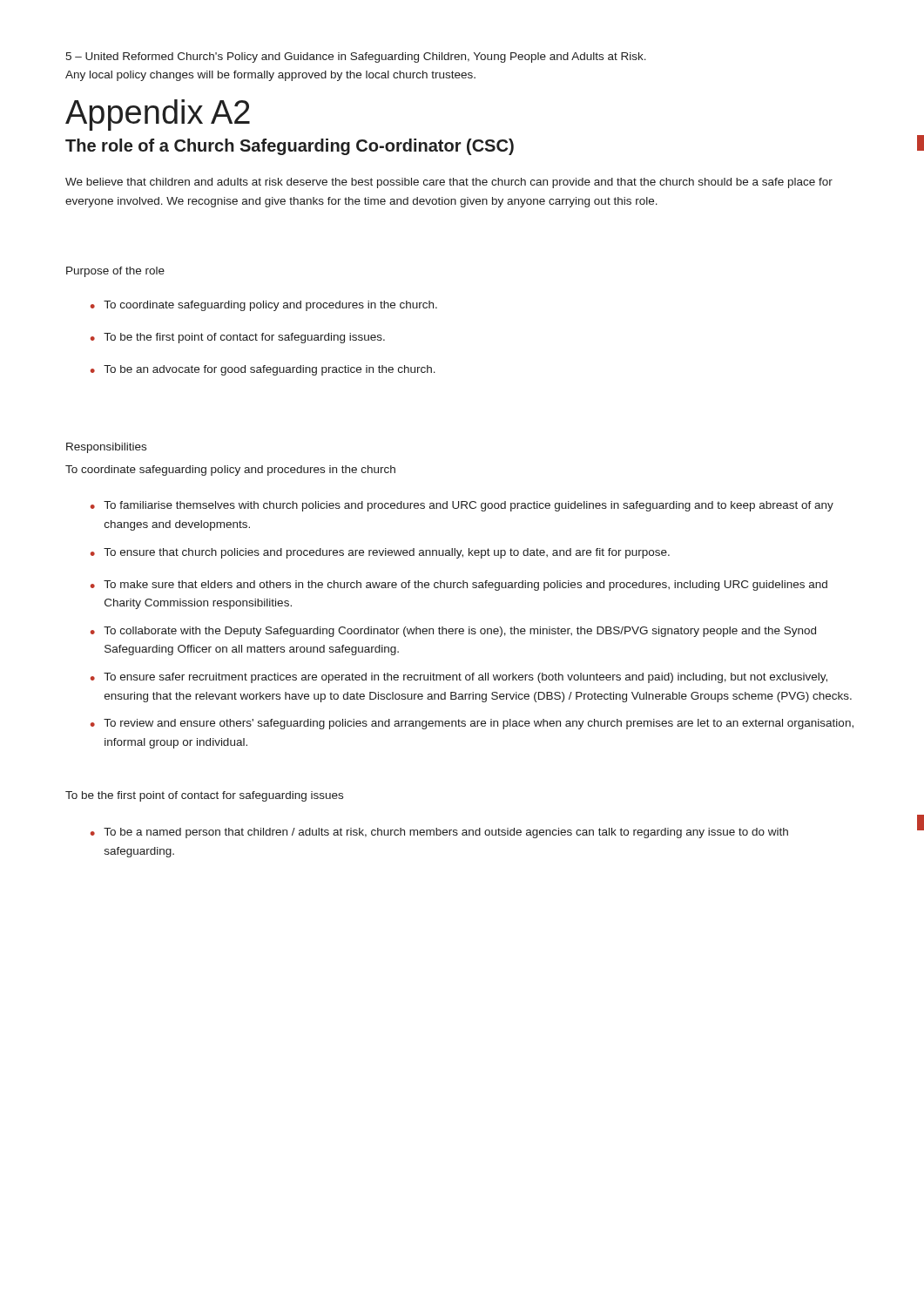Image resolution: width=924 pixels, height=1307 pixels.
Task: Click the passage that begins "• To be a"
Action: click(474, 841)
